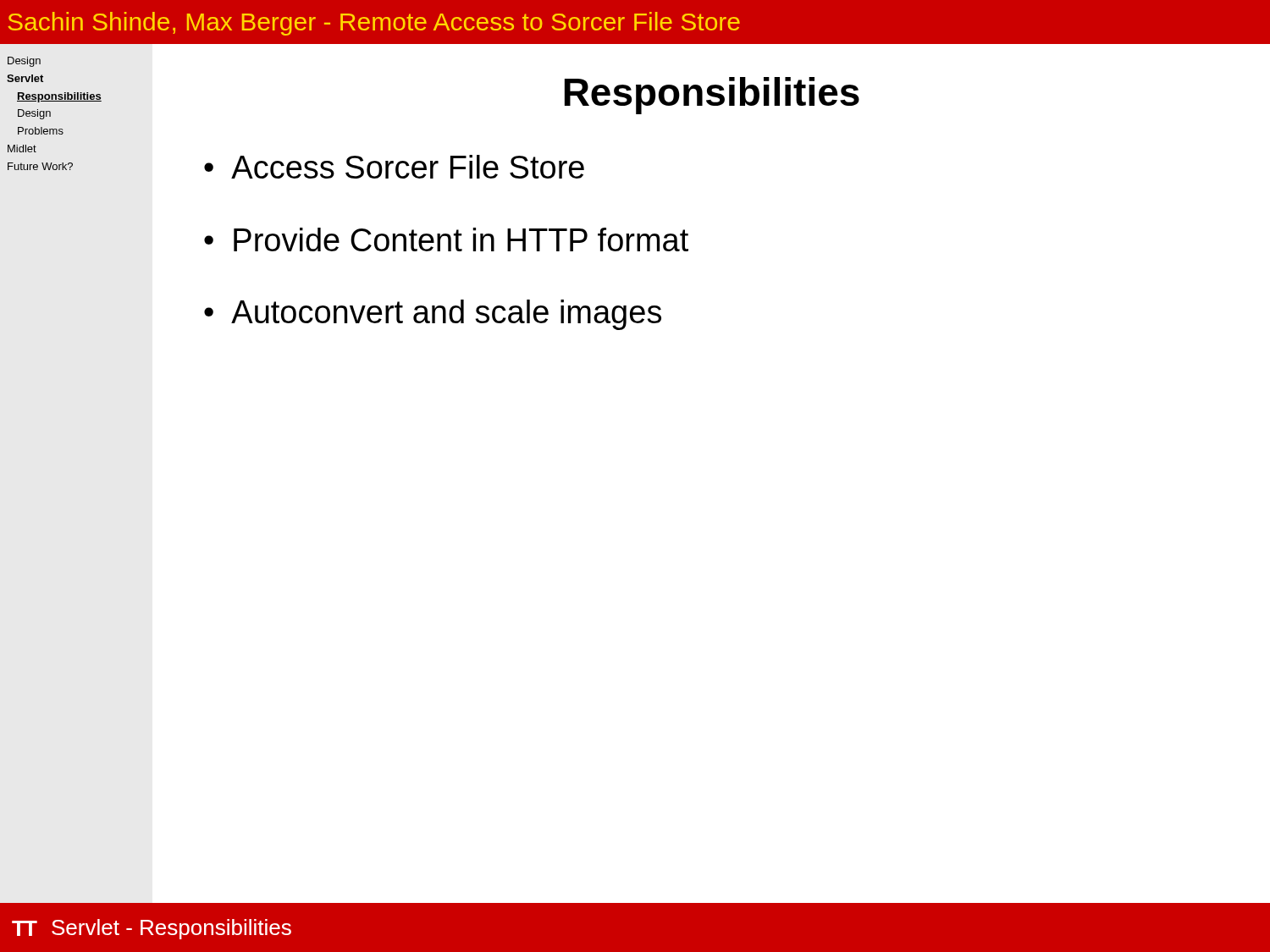Locate the text block that says "Design Servlet Responsibilities Design Problems"

tap(24, 62)
